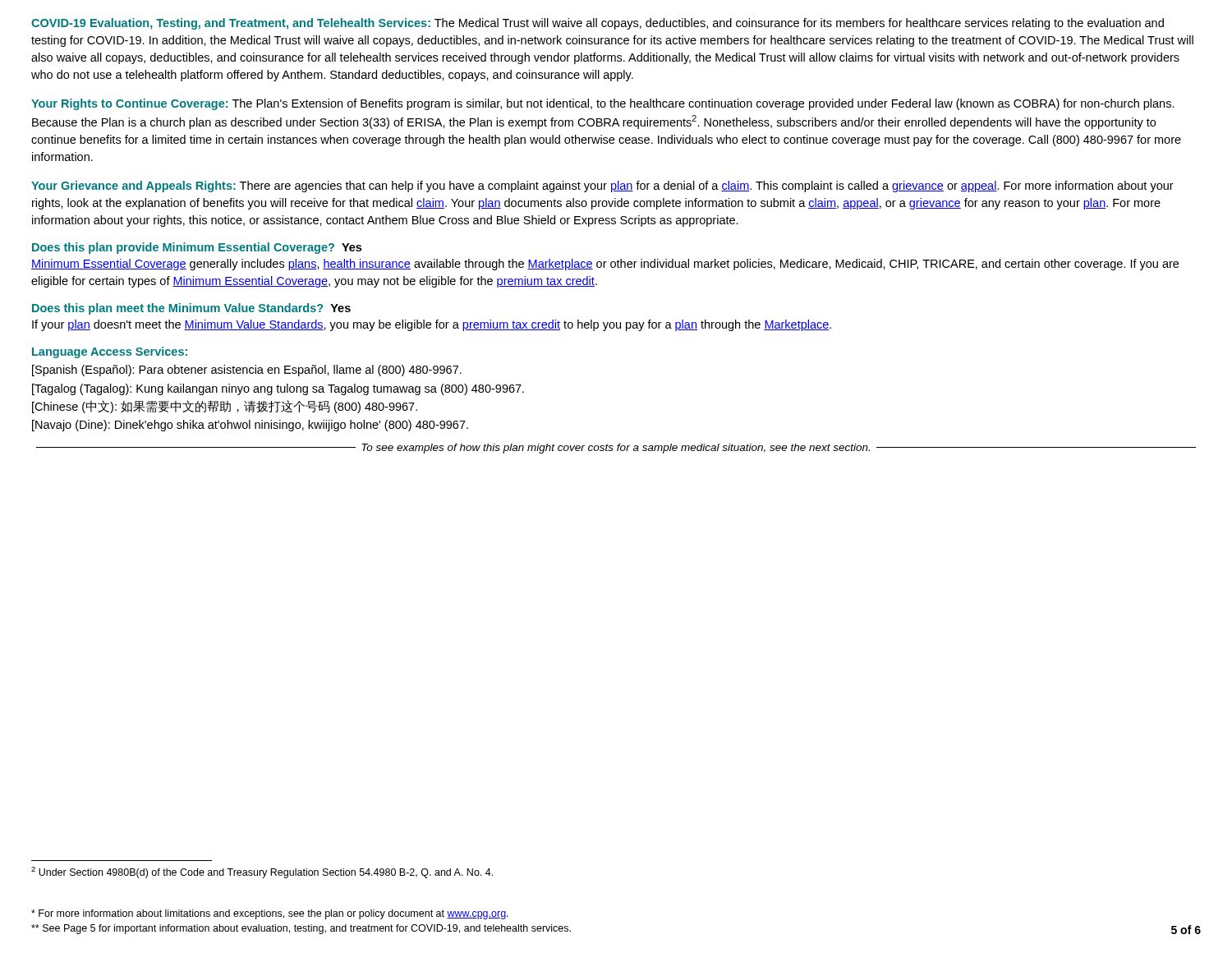Click on the element starting "If your plan doesn't meet the Minimum Value"
Viewport: 1232px width, 953px height.
[432, 324]
